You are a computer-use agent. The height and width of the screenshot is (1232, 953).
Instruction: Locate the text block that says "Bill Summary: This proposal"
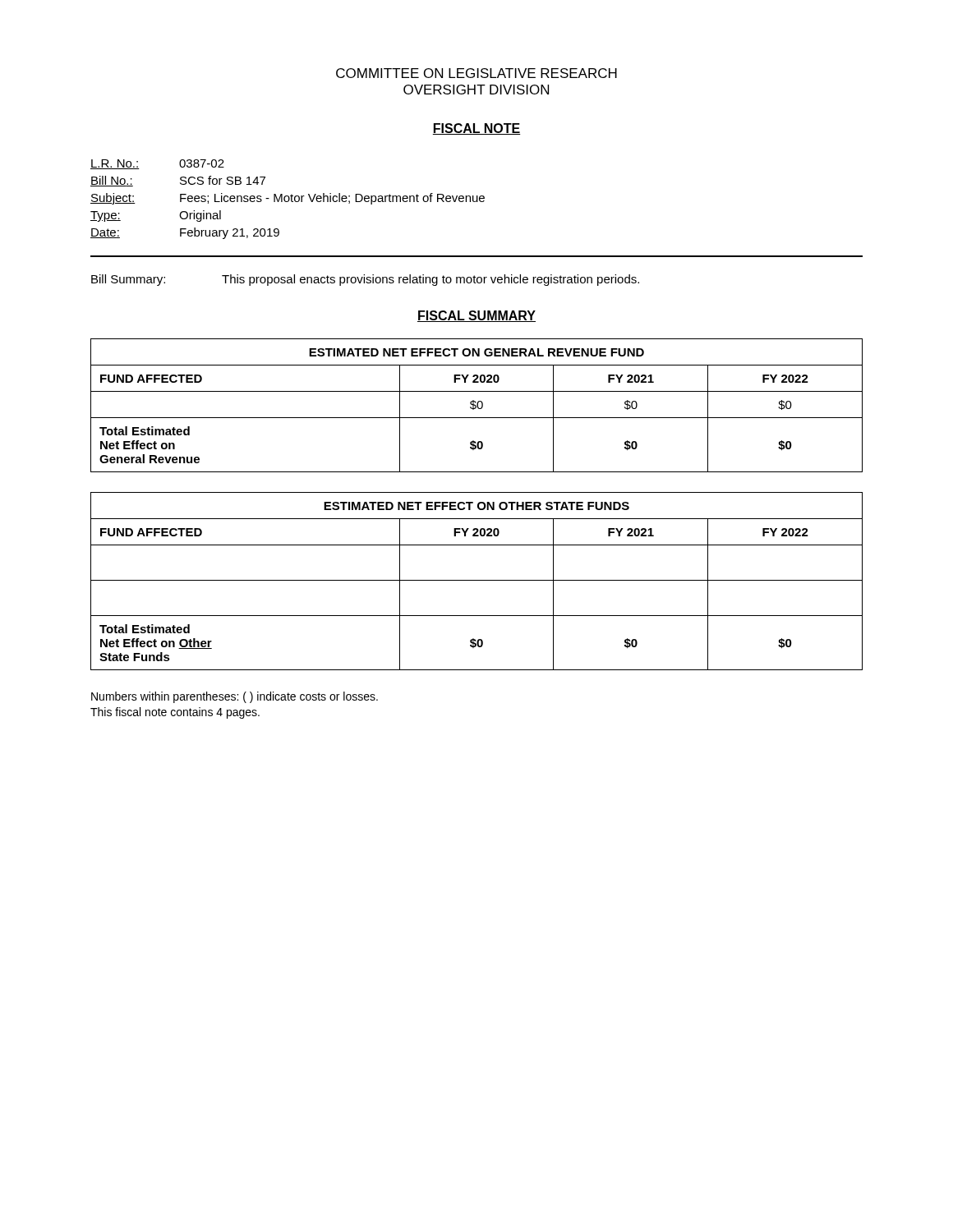pyautogui.click(x=476, y=279)
